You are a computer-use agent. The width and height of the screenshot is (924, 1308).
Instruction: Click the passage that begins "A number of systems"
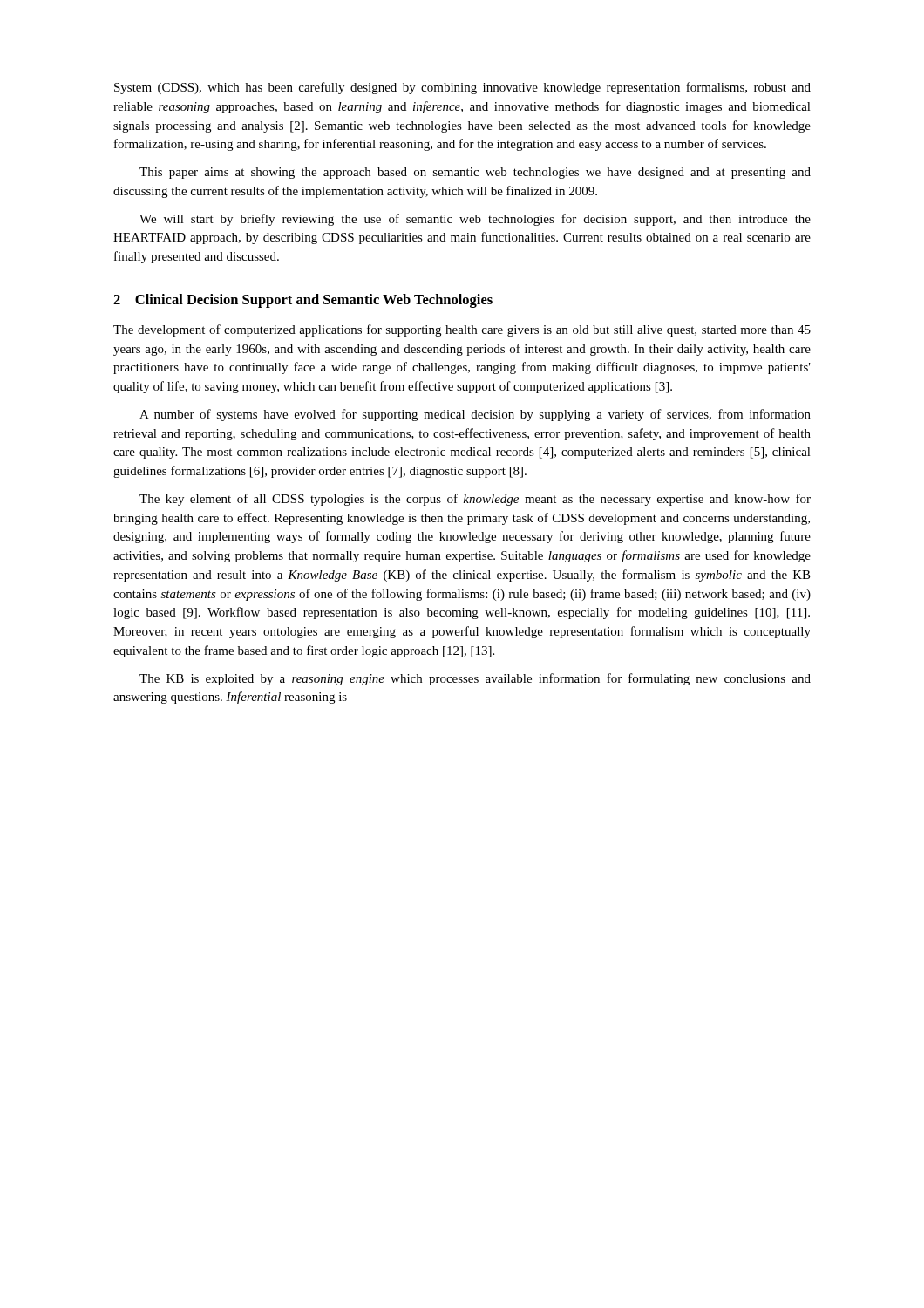click(462, 442)
